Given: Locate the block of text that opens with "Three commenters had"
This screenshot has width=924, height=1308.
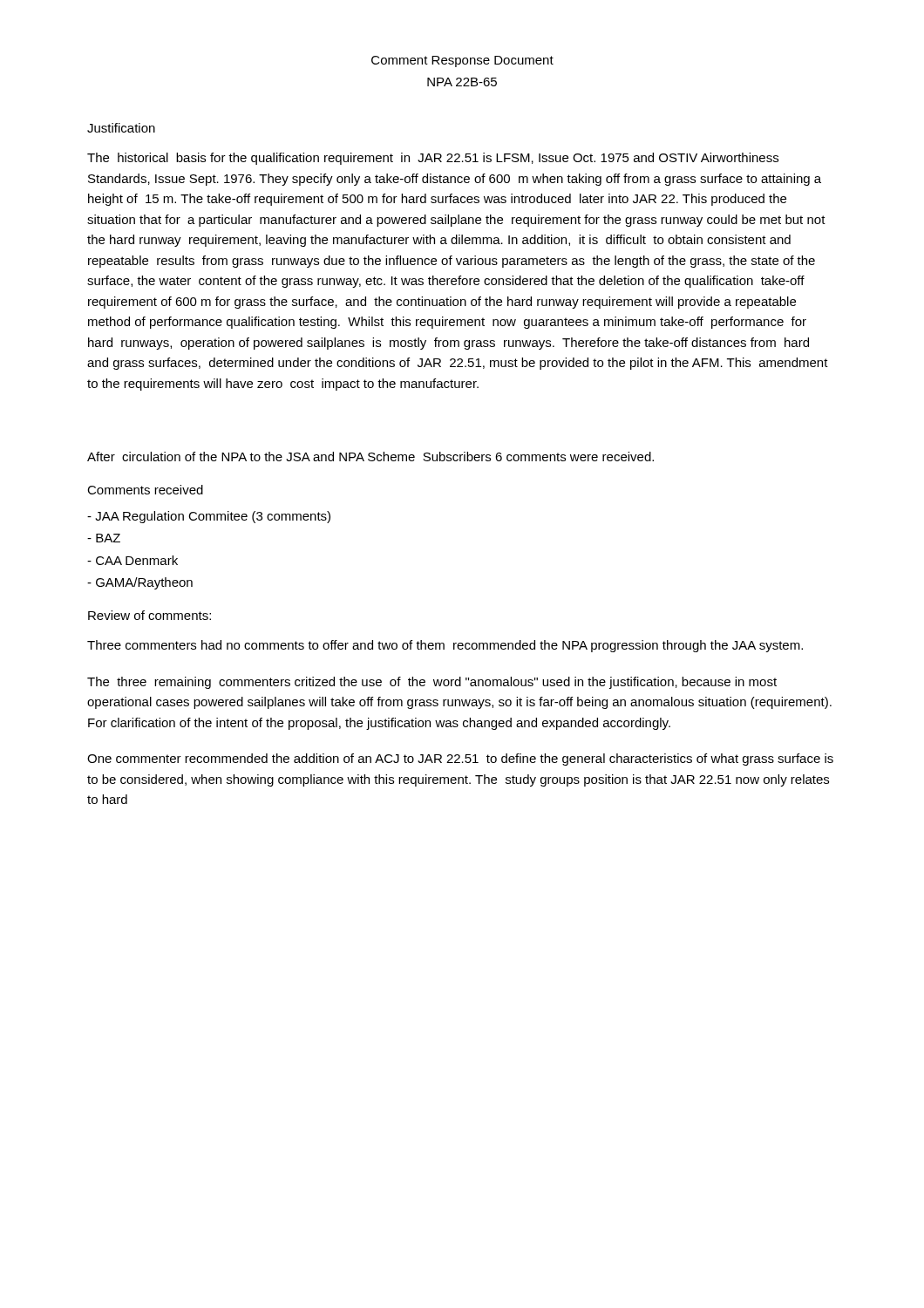Looking at the screenshot, I should coord(446,645).
